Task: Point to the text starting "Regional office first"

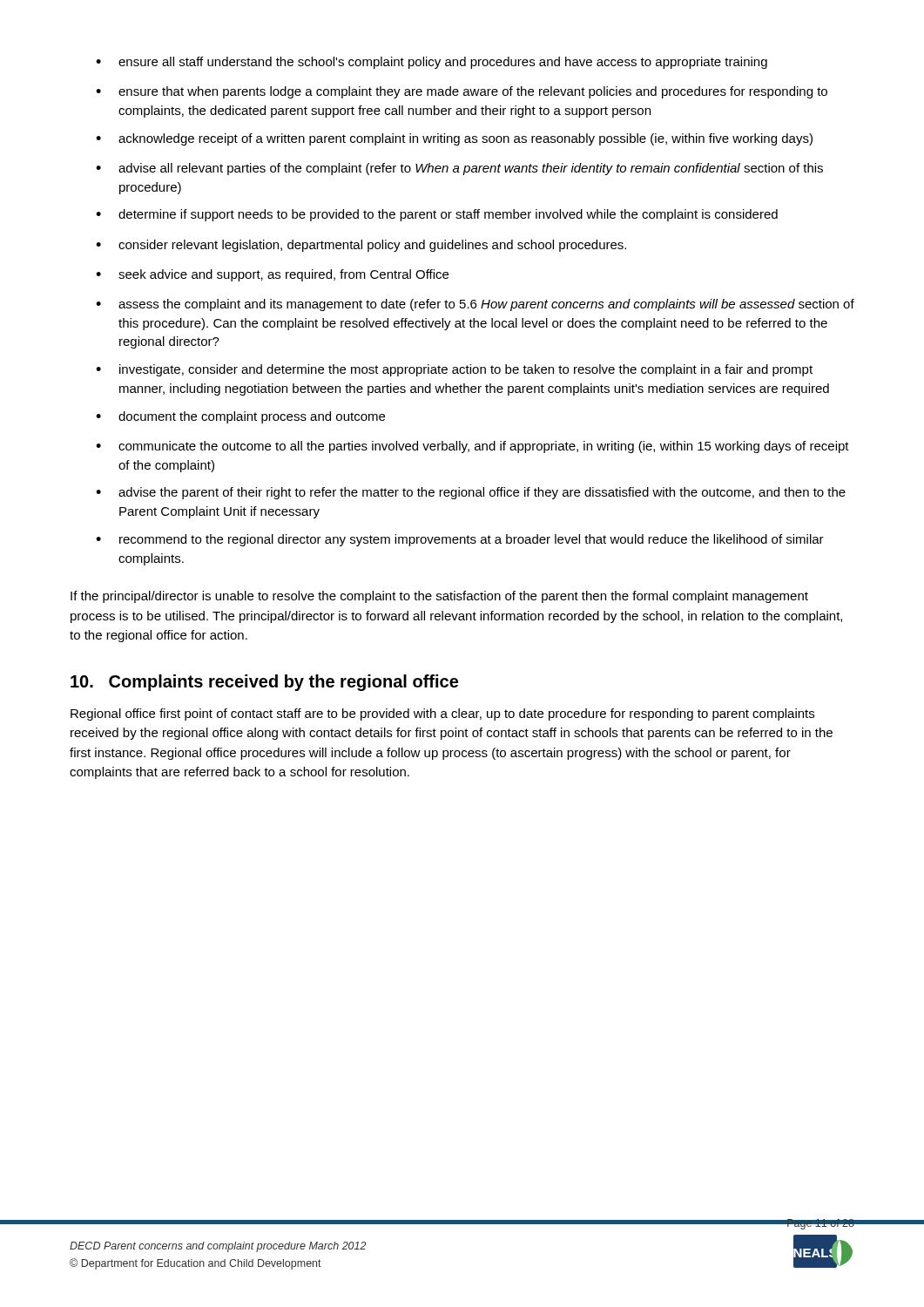Action: tap(451, 742)
